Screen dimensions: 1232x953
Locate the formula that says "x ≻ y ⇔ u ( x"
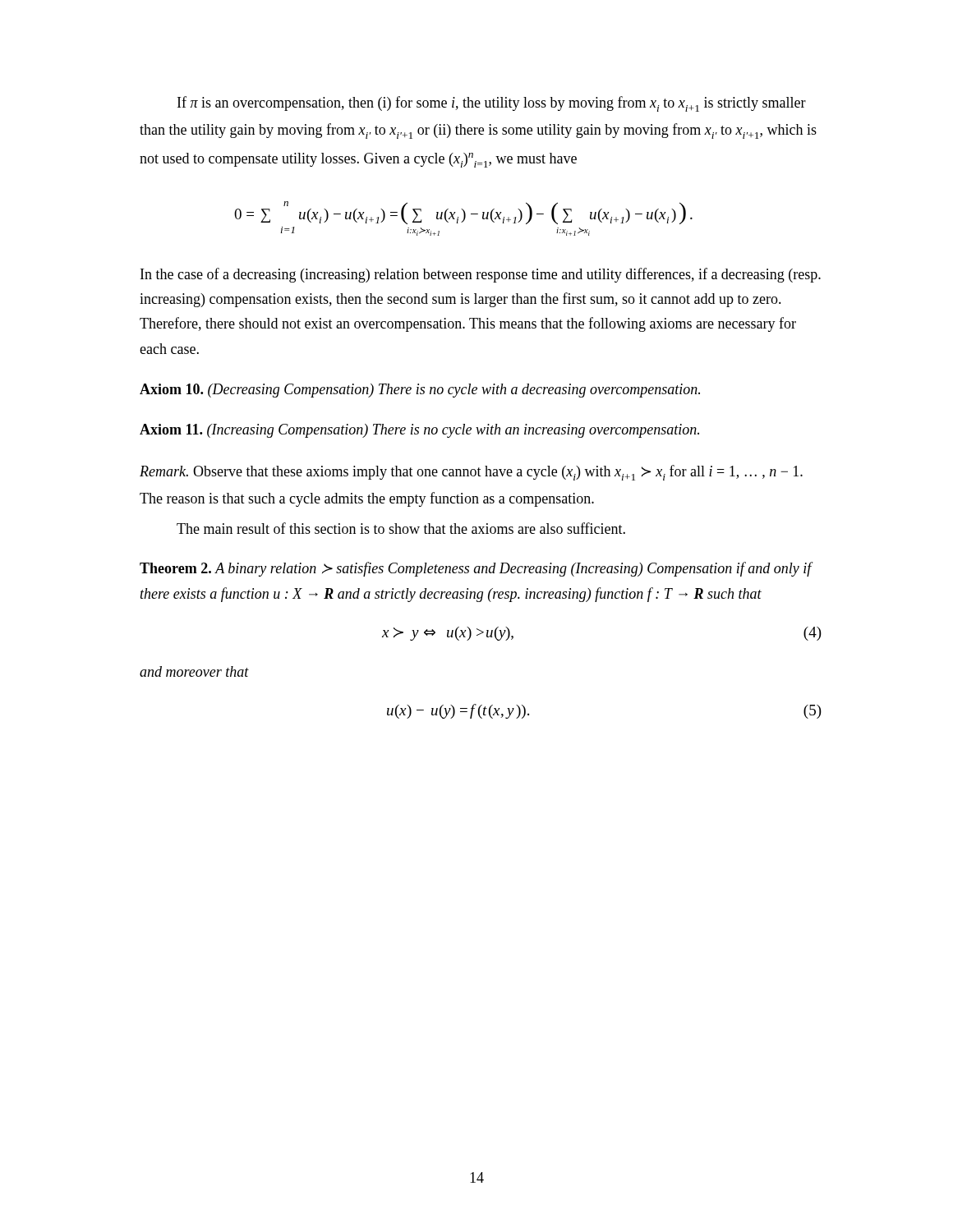(x=451, y=634)
